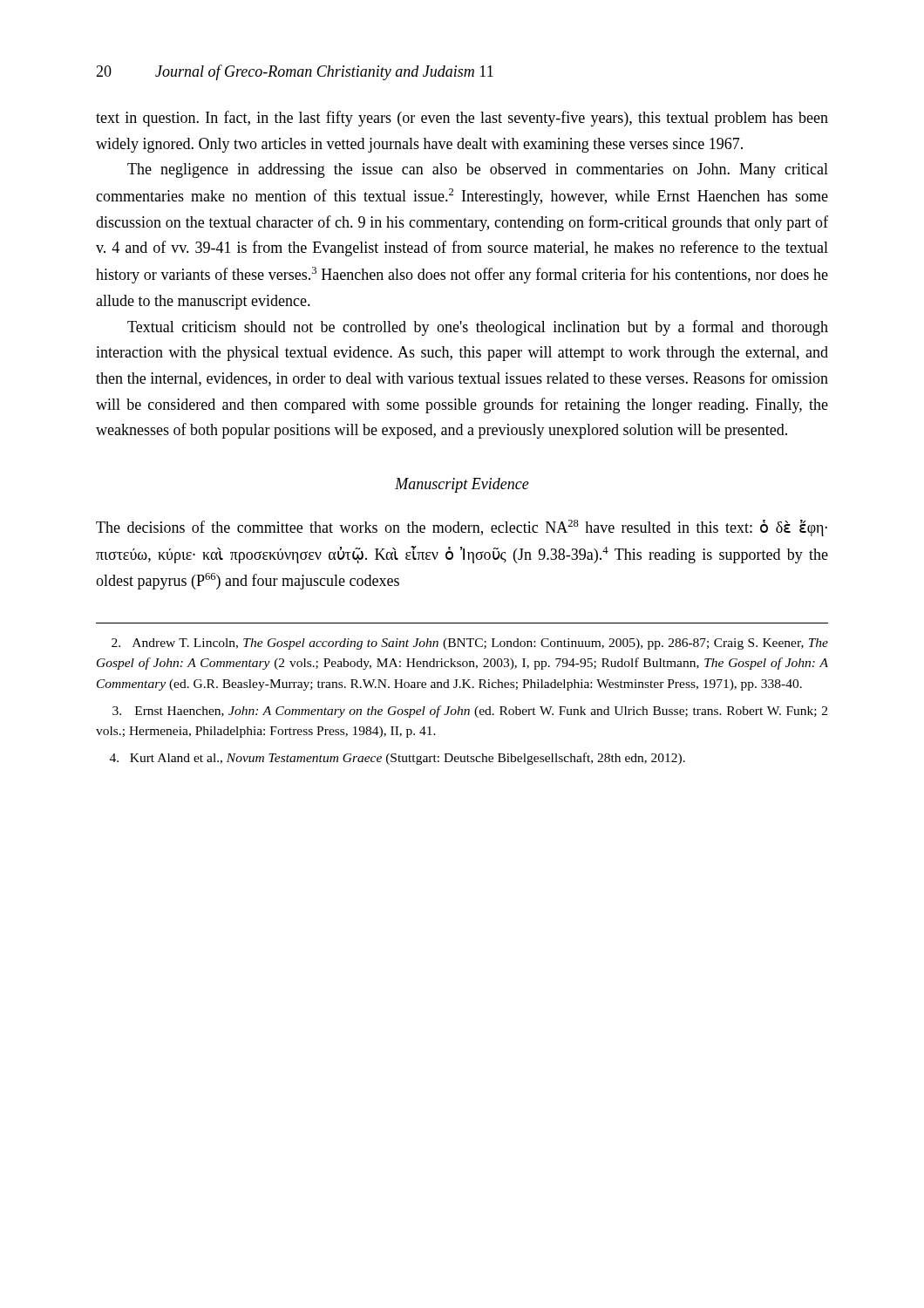Image resolution: width=924 pixels, height=1308 pixels.
Task: Navigate to the text starting "The decisions of the committee that works on"
Action: point(462,555)
